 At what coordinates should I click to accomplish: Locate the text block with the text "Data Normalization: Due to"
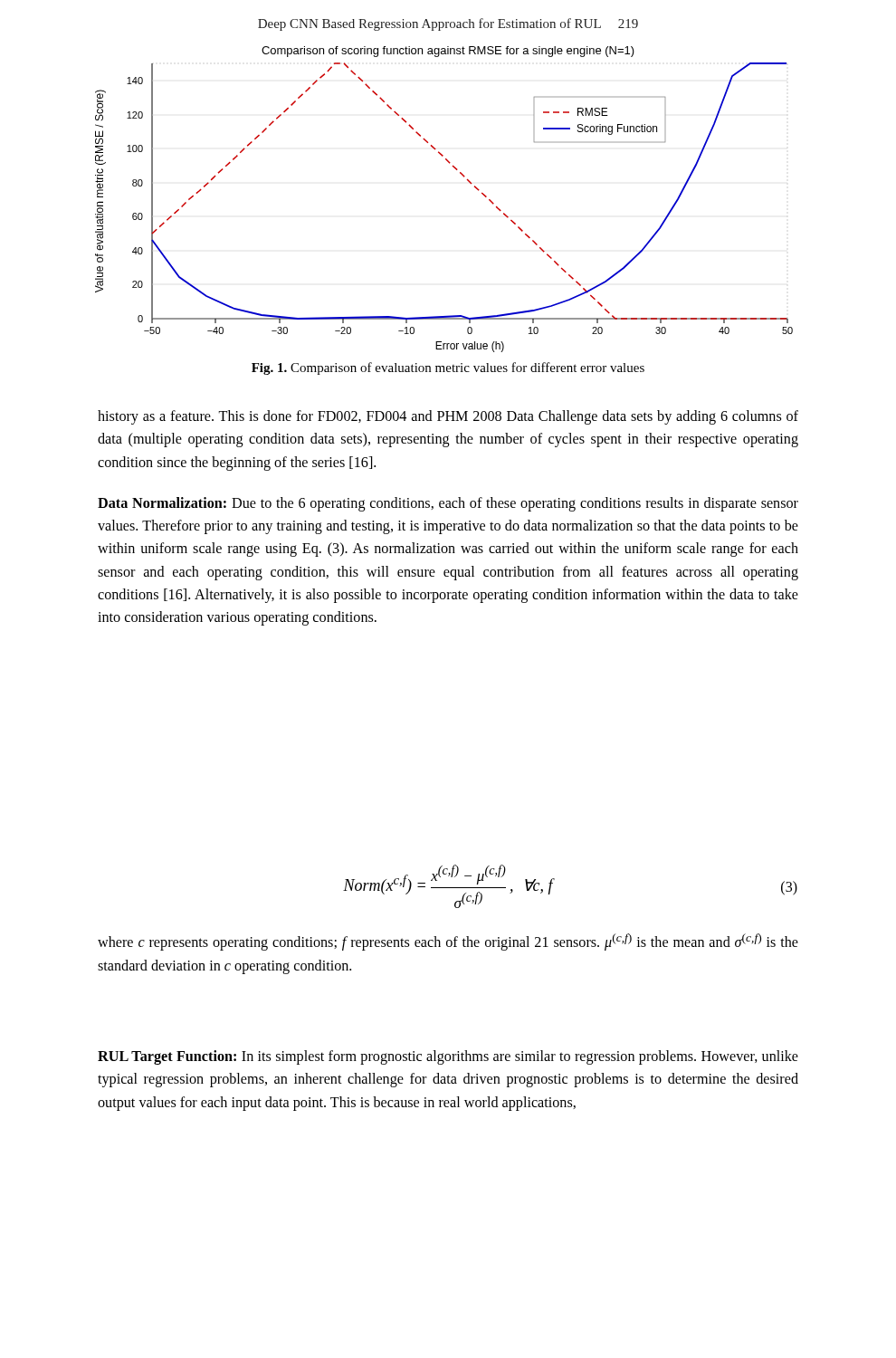click(x=448, y=560)
